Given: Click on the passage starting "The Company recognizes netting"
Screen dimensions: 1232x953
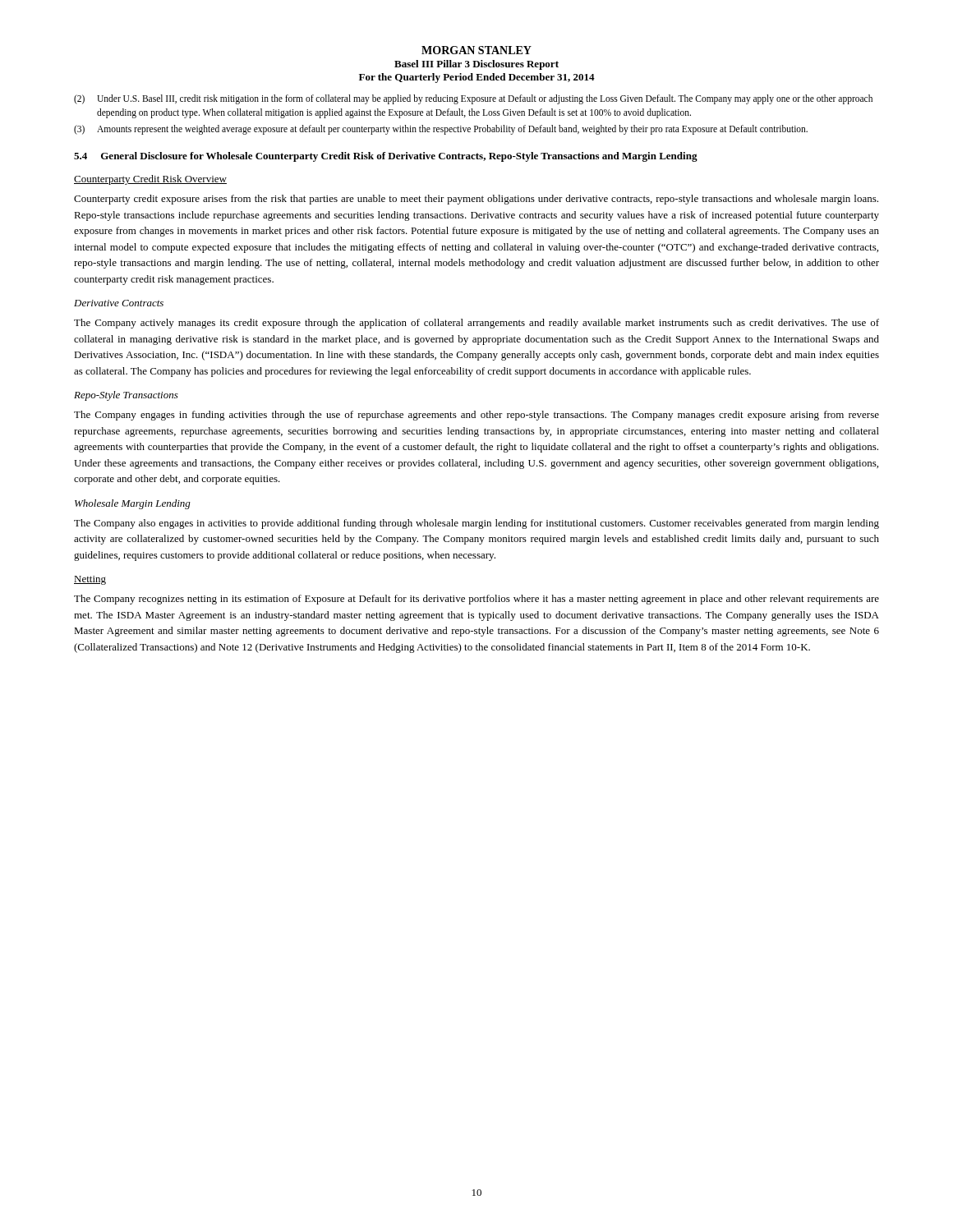Looking at the screenshot, I should pos(476,622).
